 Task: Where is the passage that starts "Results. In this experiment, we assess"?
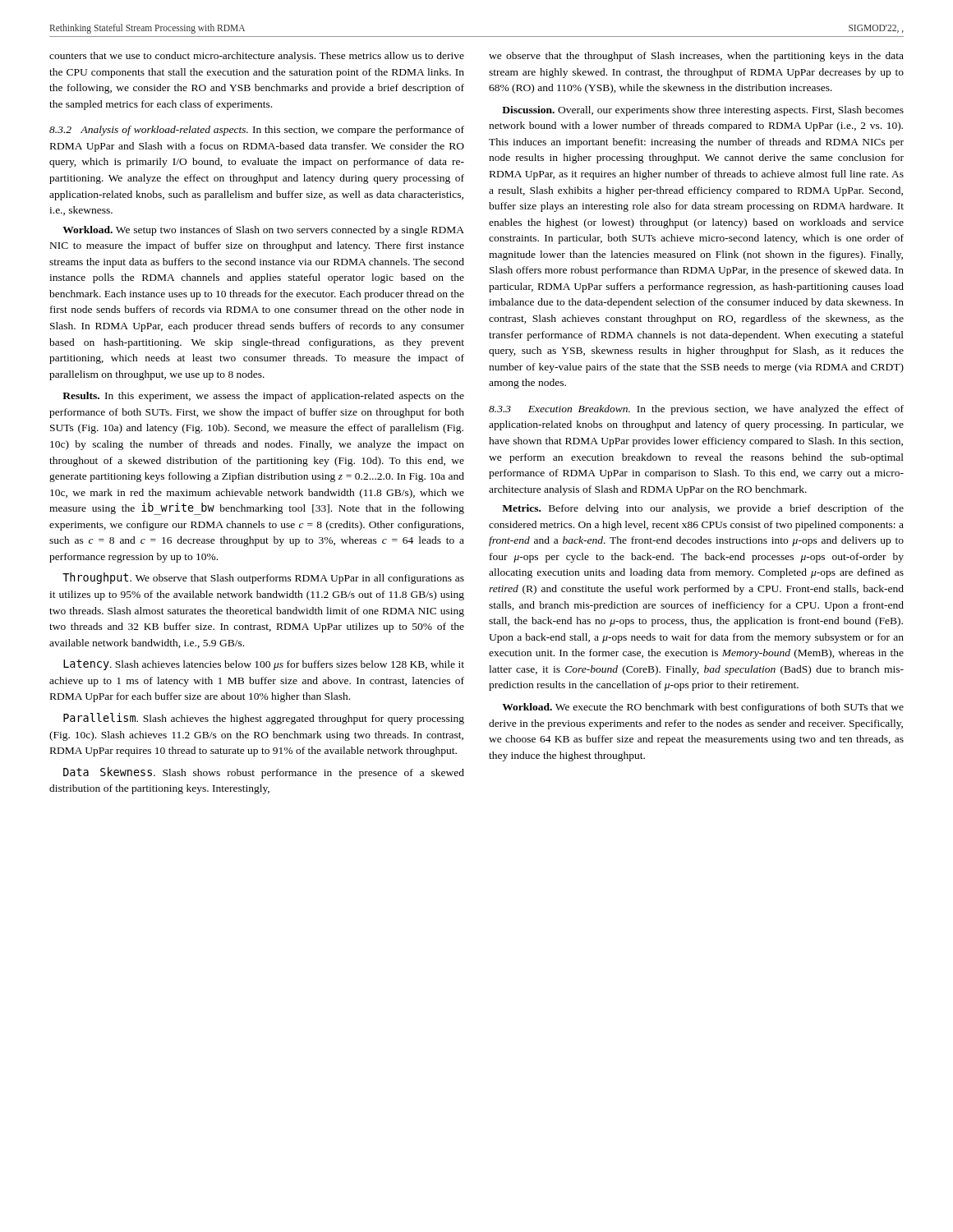(257, 476)
